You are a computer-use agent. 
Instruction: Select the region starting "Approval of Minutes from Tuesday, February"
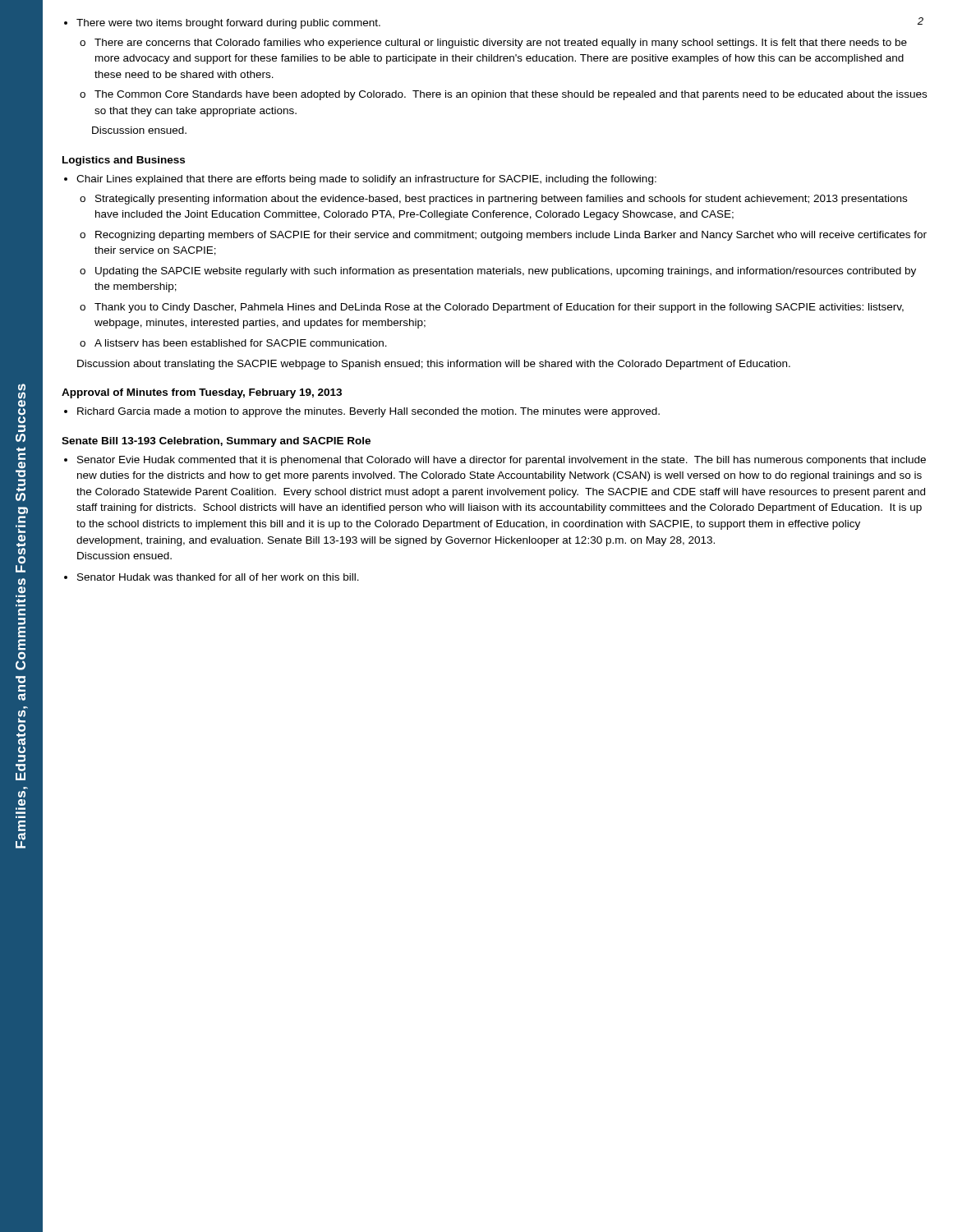pos(202,392)
